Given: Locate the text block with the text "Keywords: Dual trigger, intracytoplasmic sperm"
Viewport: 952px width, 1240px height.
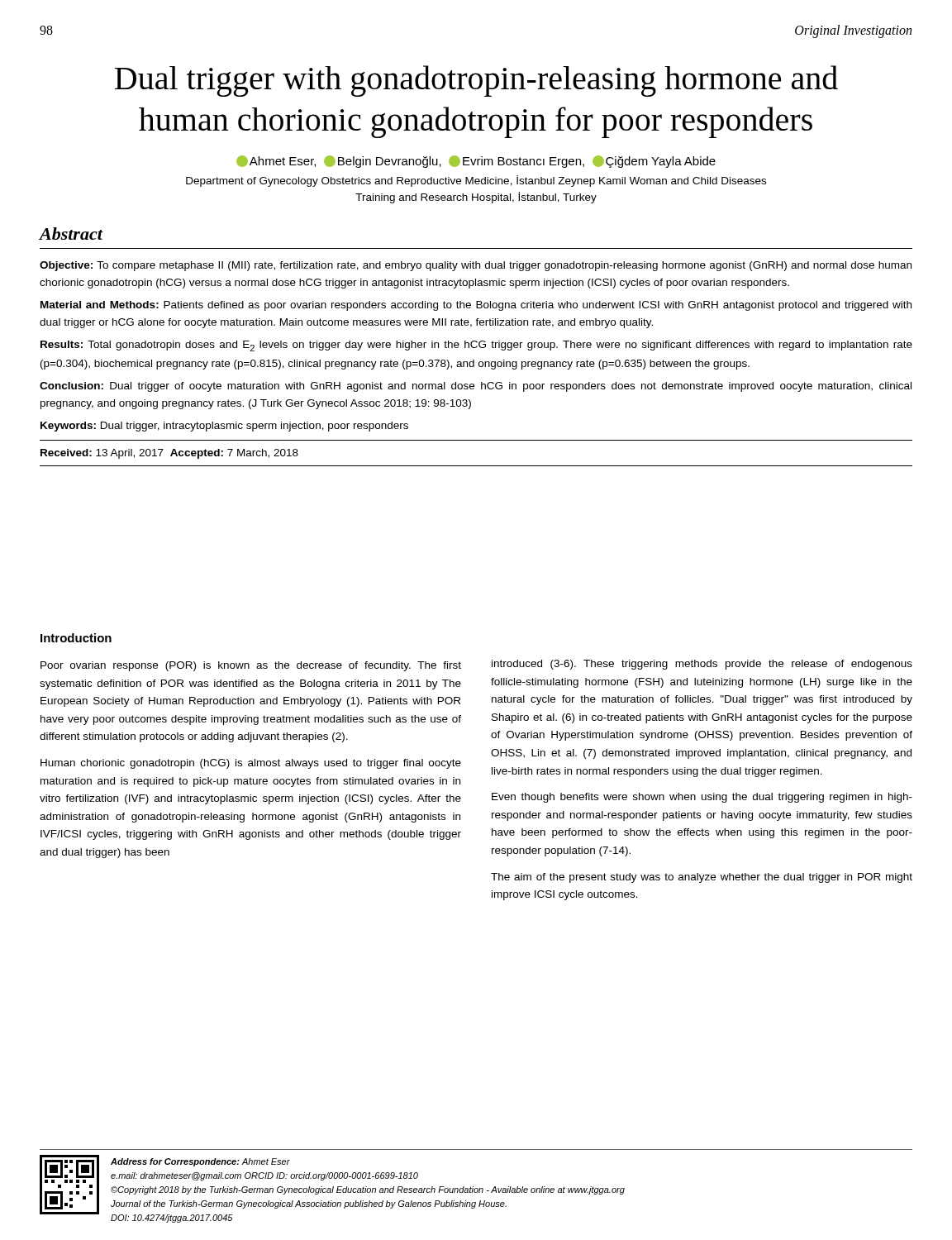Looking at the screenshot, I should (224, 425).
